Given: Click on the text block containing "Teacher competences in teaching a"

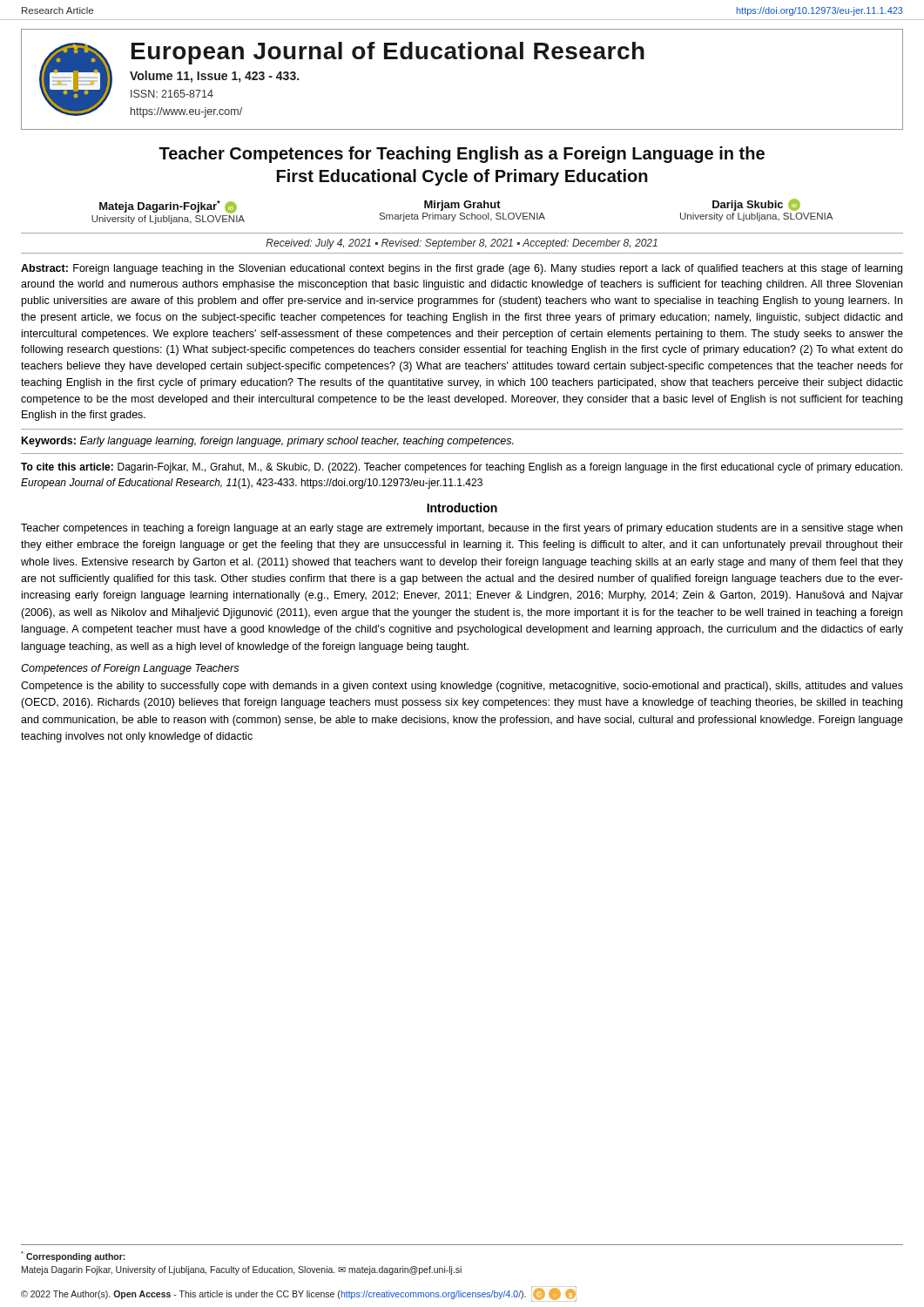Looking at the screenshot, I should (462, 587).
